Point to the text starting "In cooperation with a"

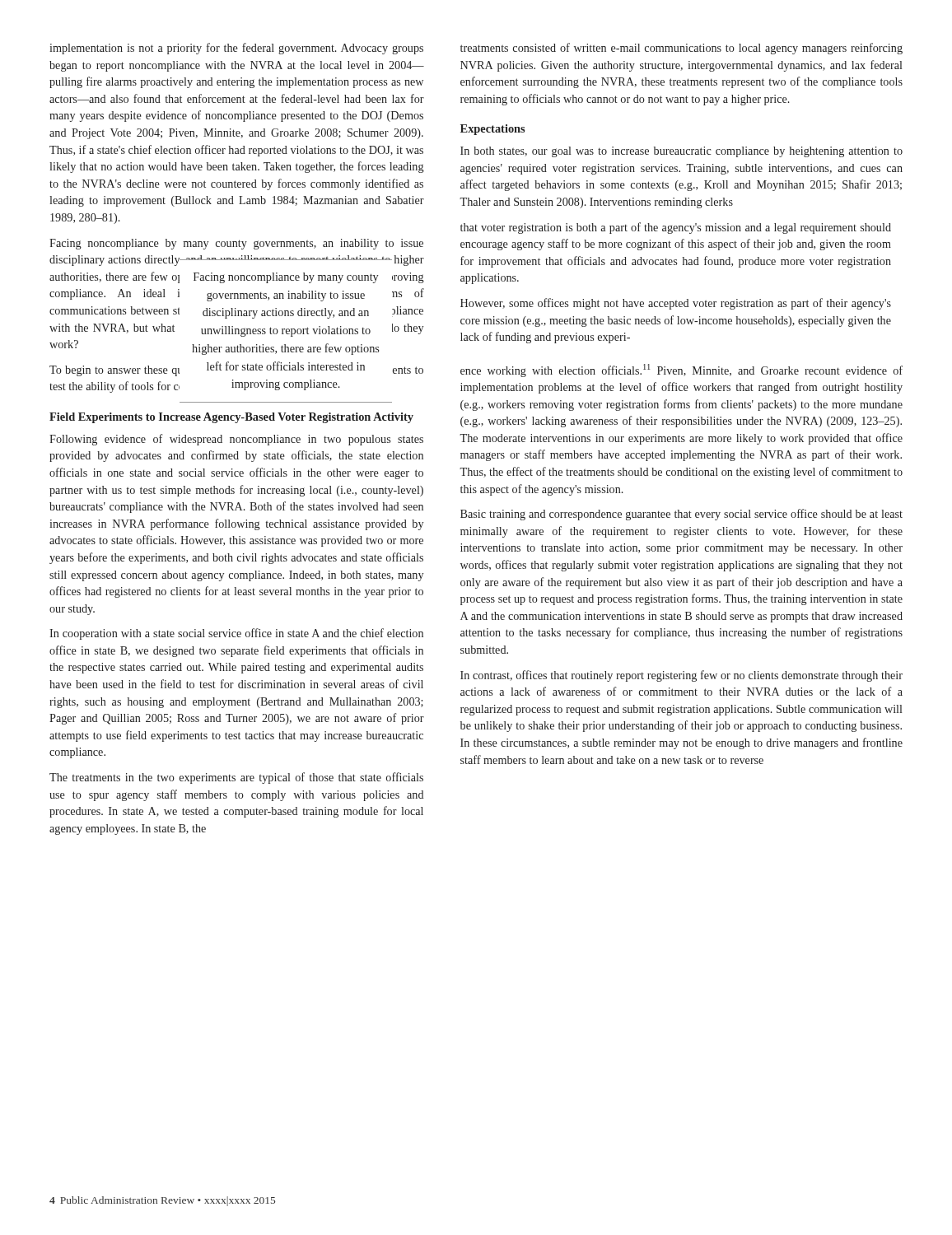[237, 693]
